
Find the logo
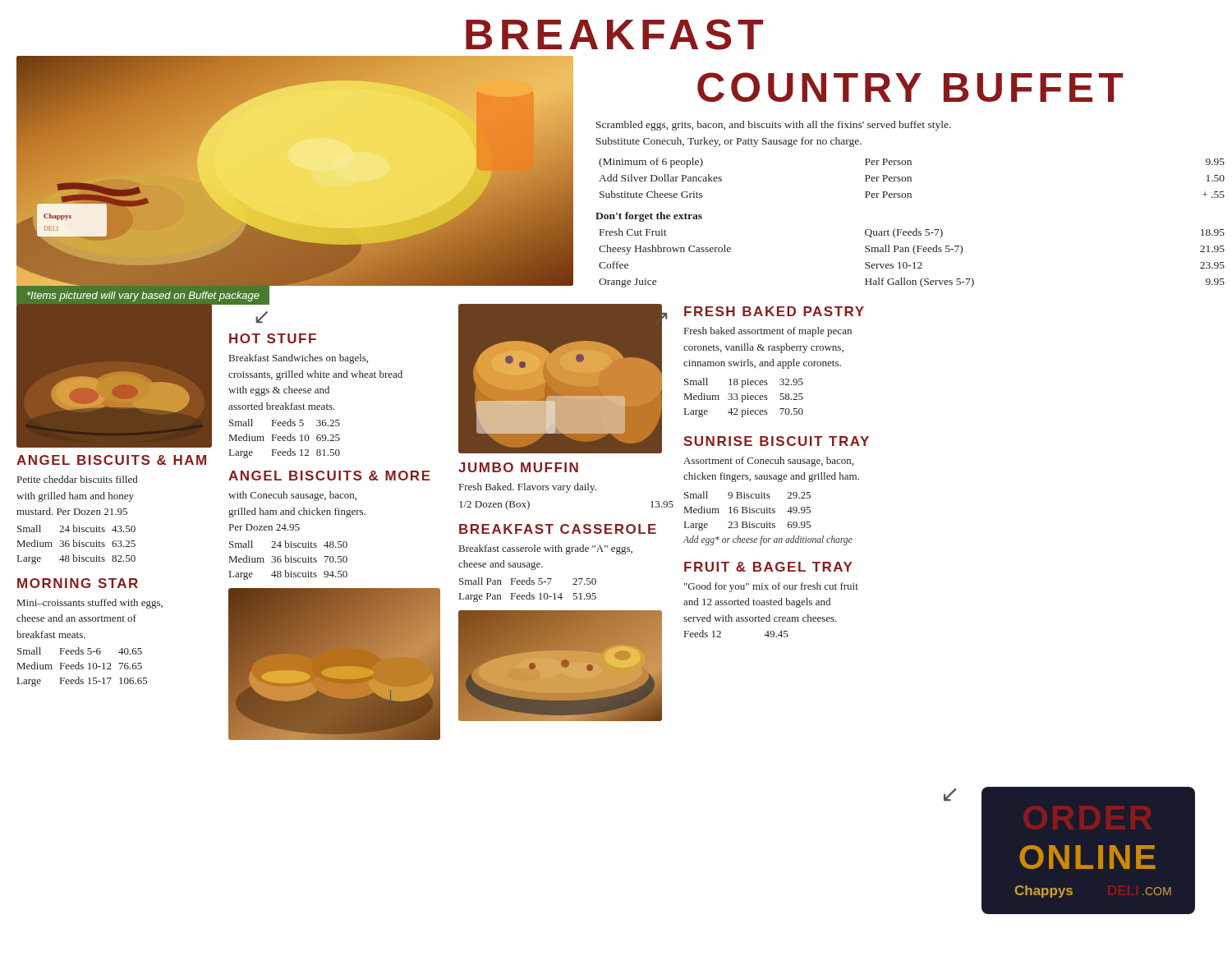click(x=1088, y=850)
